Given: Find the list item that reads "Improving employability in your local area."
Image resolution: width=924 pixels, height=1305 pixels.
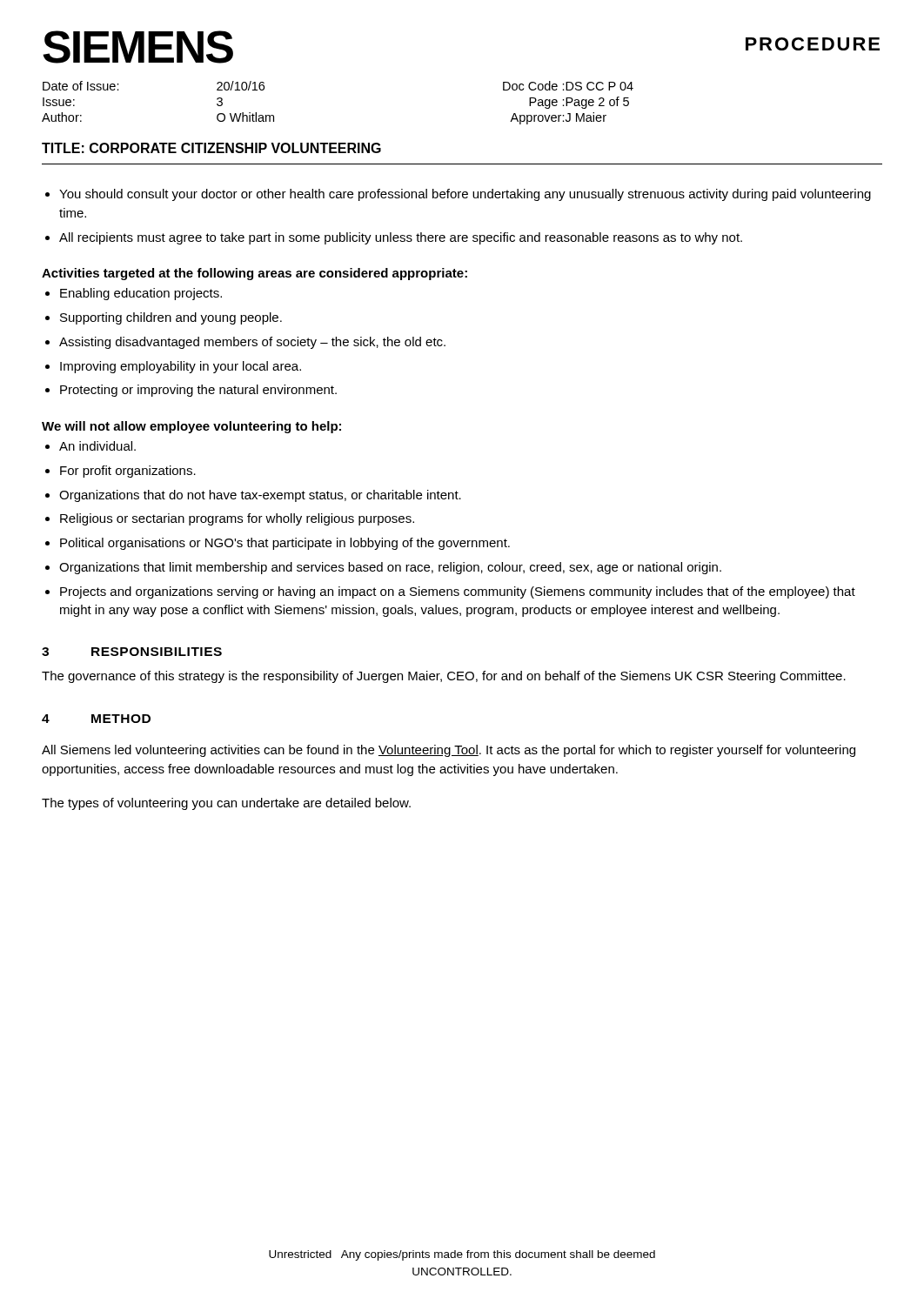Looking at the screenshot, I should [181, 365].
